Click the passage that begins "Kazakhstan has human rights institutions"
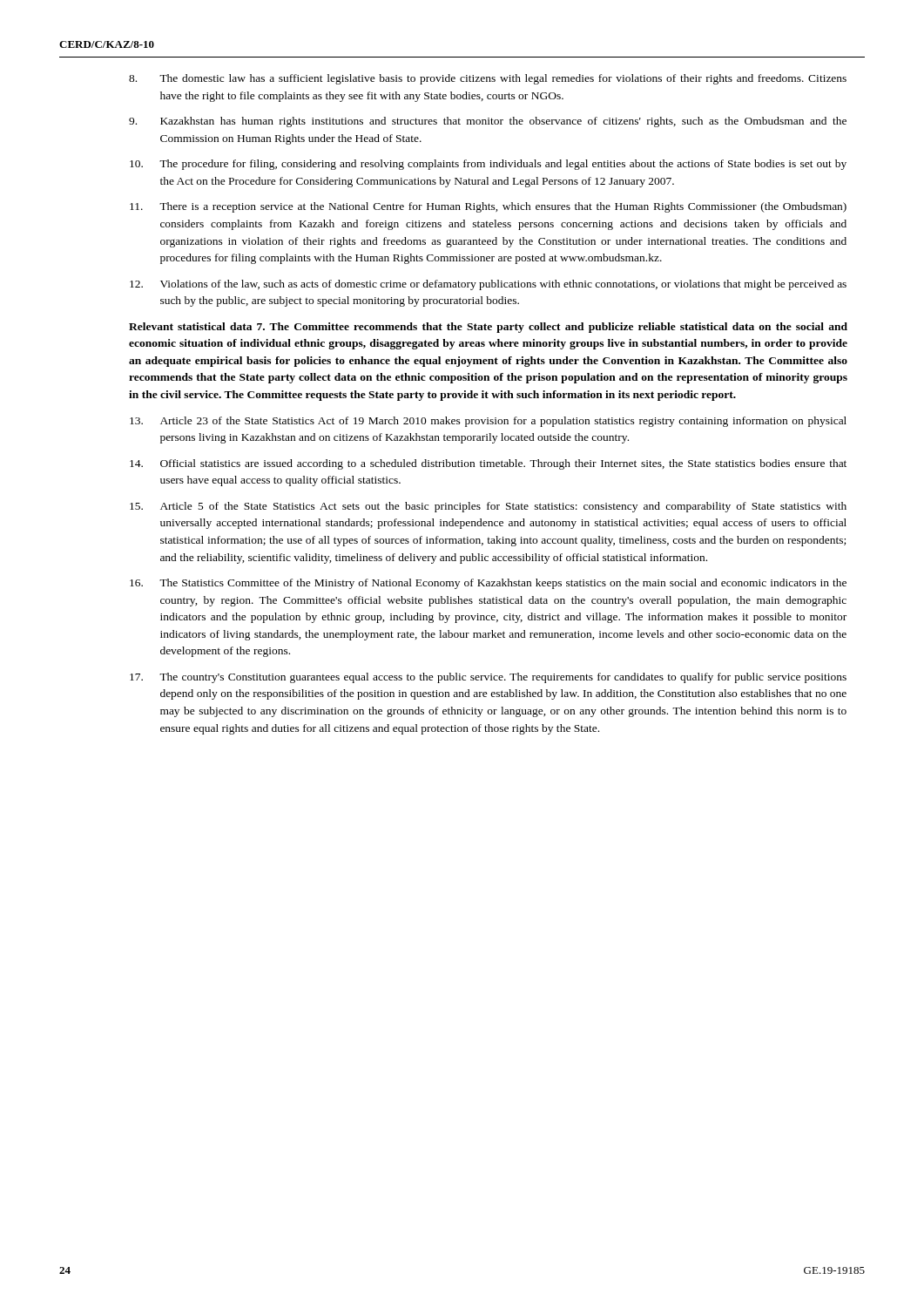Viewport: 924px width, 1307px height. click(488, 130)
